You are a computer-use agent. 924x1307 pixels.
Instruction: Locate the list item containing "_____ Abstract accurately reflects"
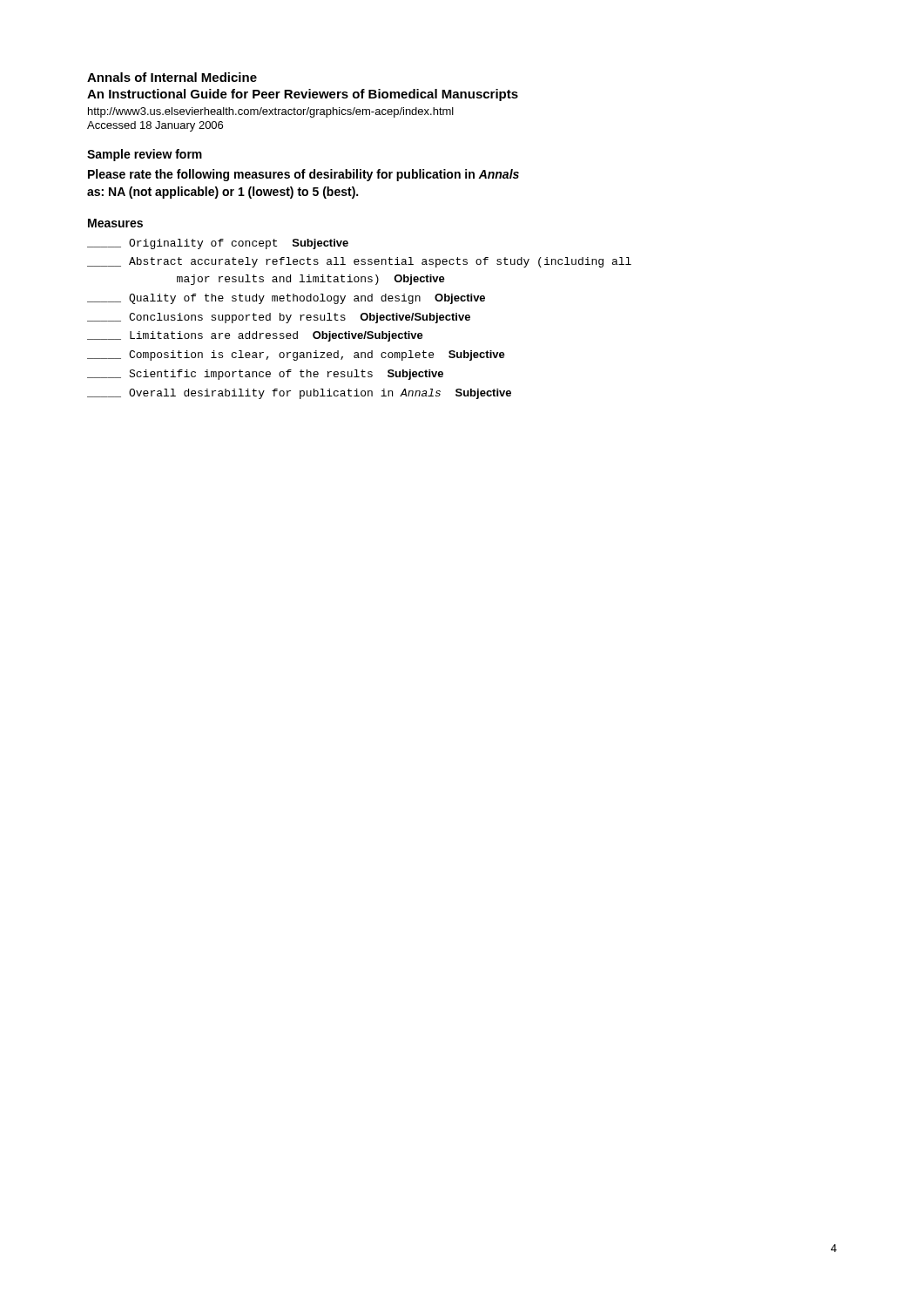tap(462, 271)
